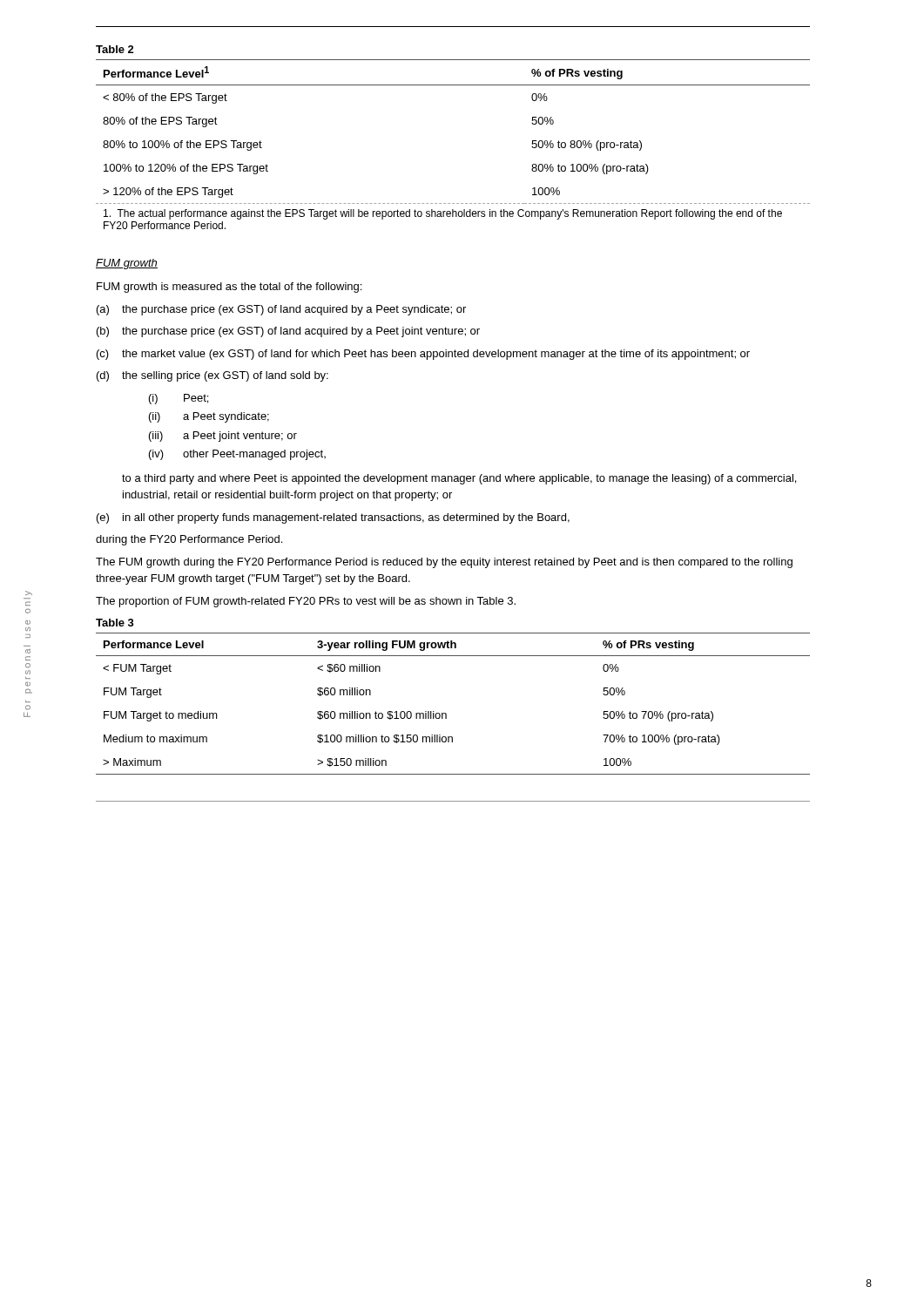Viewport: 924px width, 1307px height.
Task: Point to the block starting "The proportion of FUM growth-related"
Action: point(306,601)
